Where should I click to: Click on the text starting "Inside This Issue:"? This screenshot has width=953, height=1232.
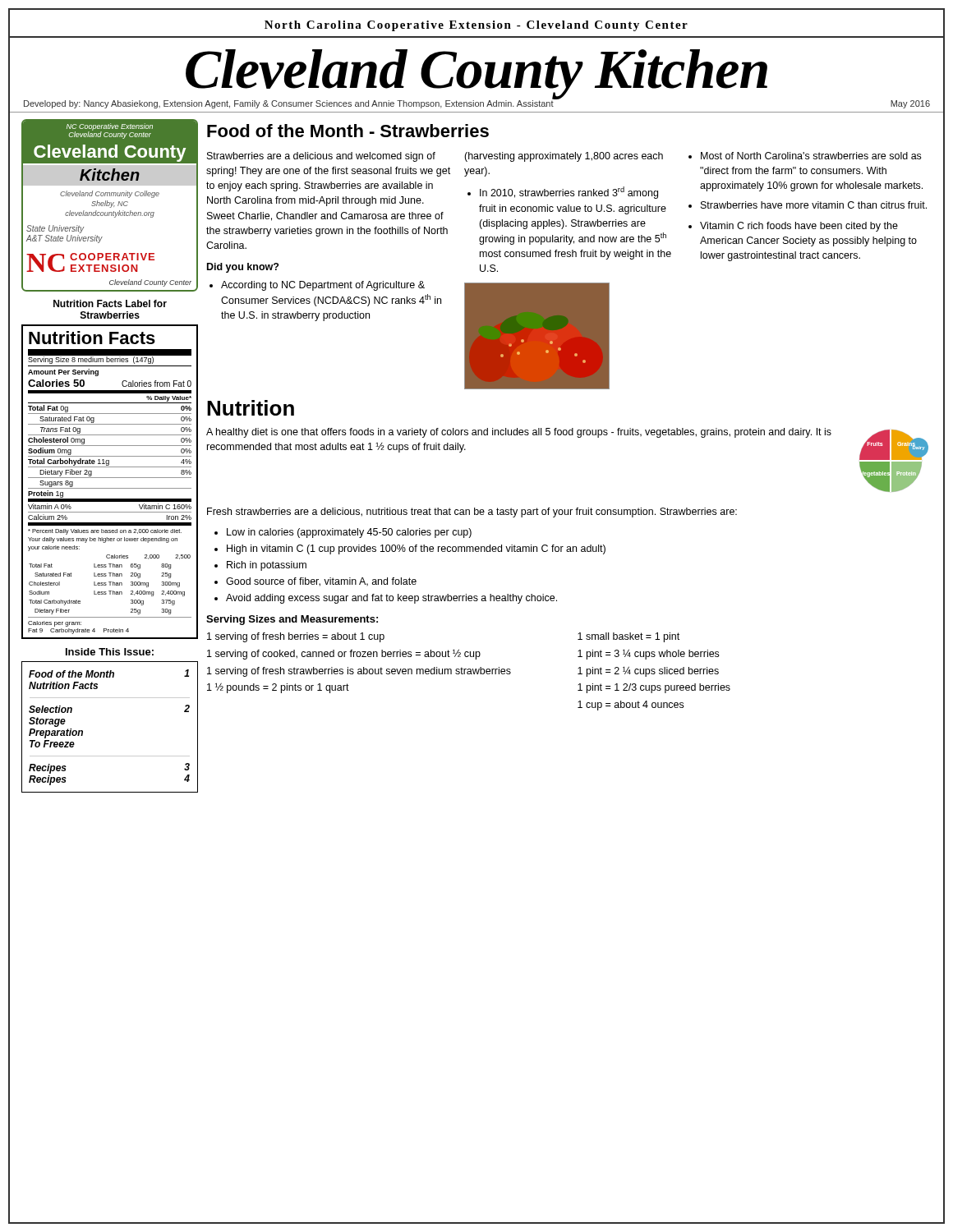[x=110, y=651]
